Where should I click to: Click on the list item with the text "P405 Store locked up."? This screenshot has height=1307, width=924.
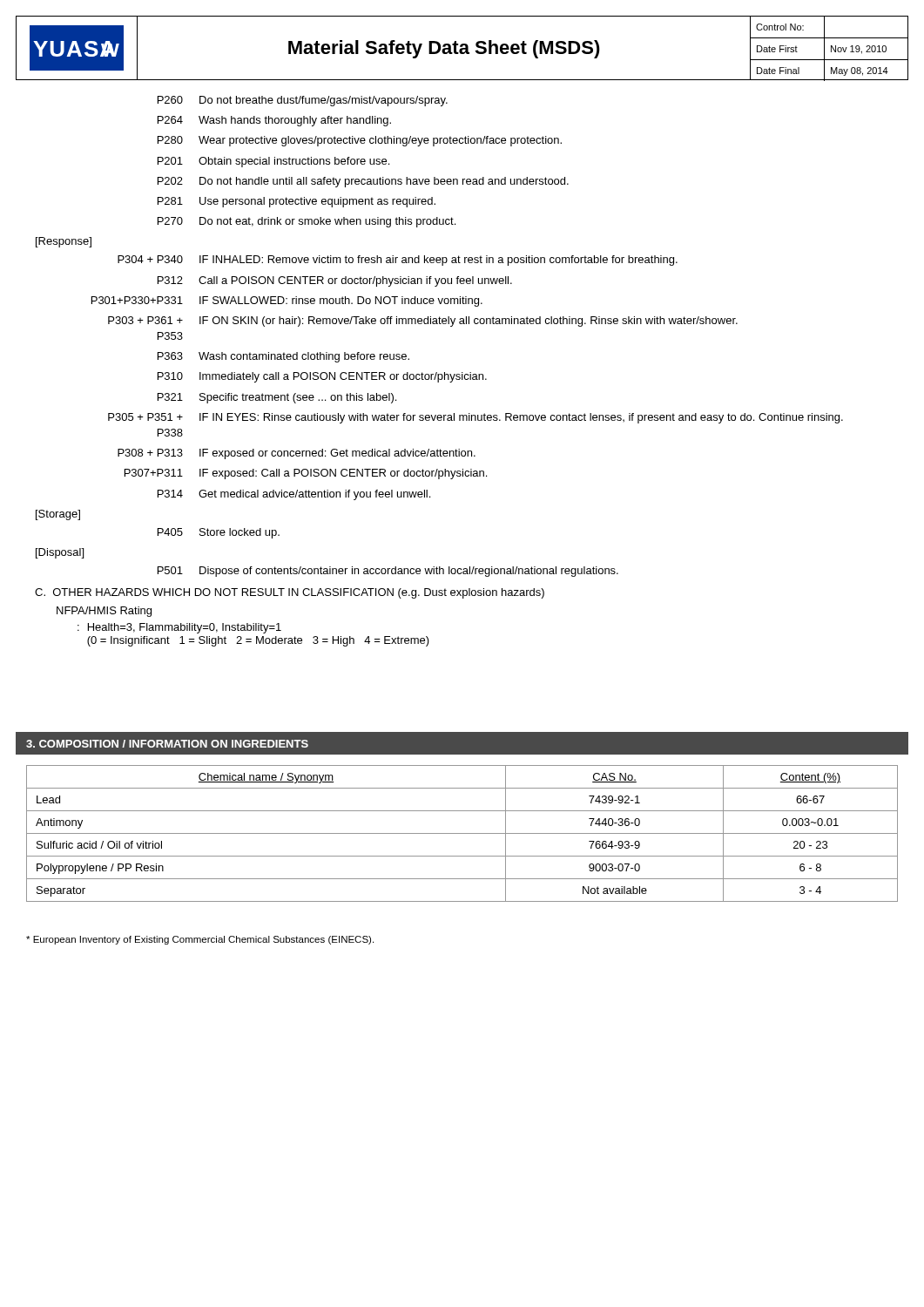pyautogui.click(x=219, y=533)
